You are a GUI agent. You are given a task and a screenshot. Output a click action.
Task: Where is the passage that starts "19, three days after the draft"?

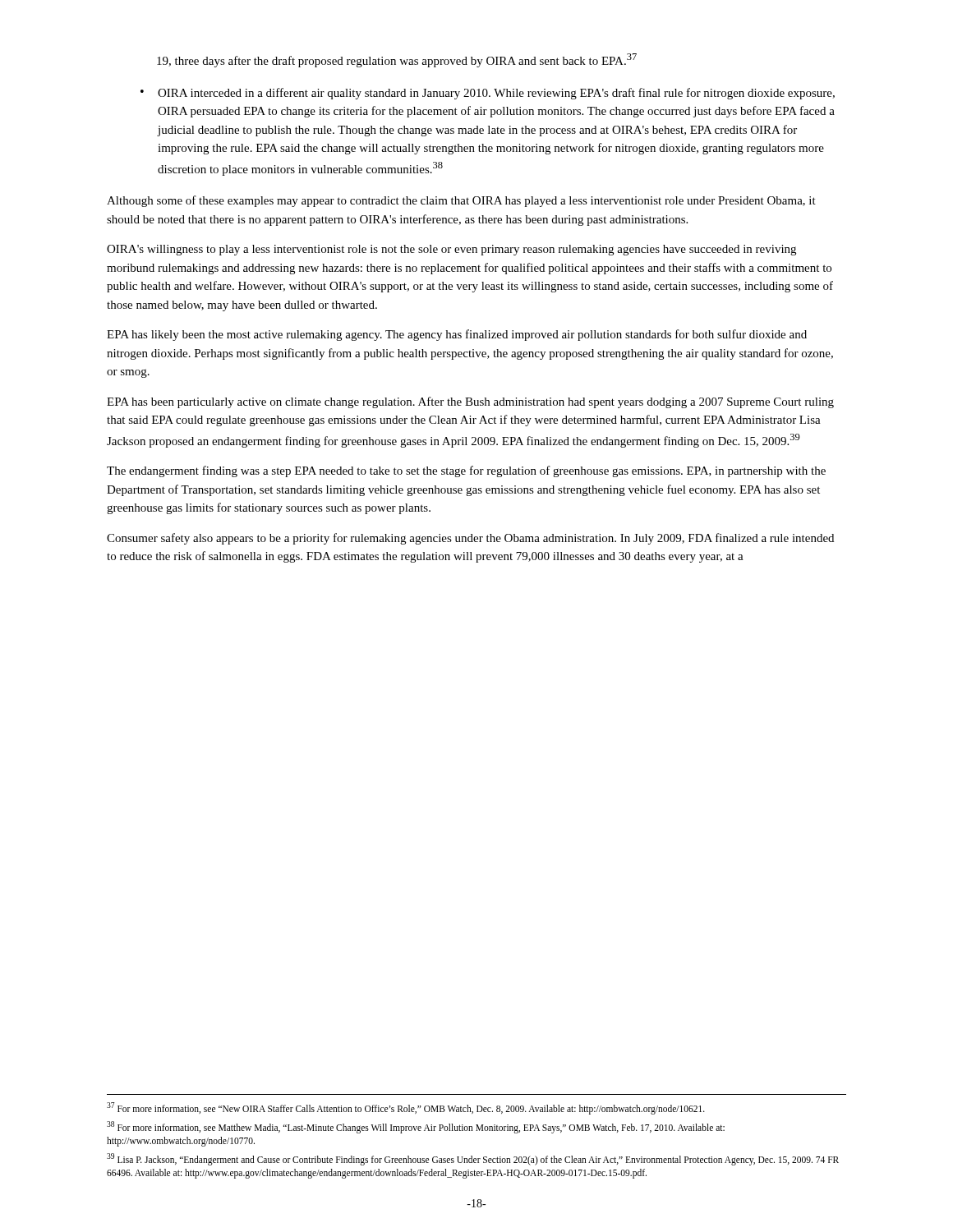pos(501,60)
